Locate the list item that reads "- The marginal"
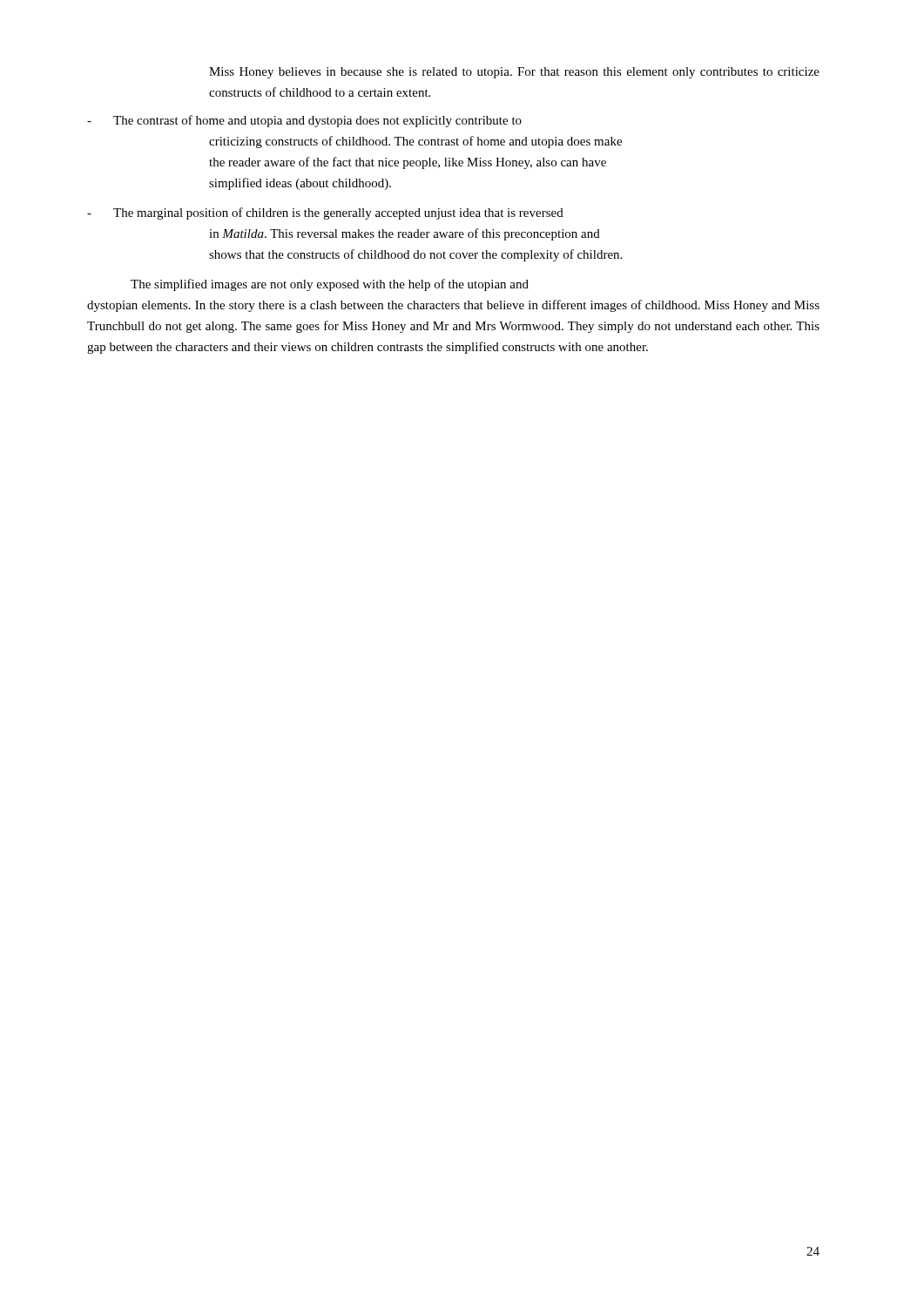The width and height of the screenshot is (924, 1307). click(x=453, y=234)
